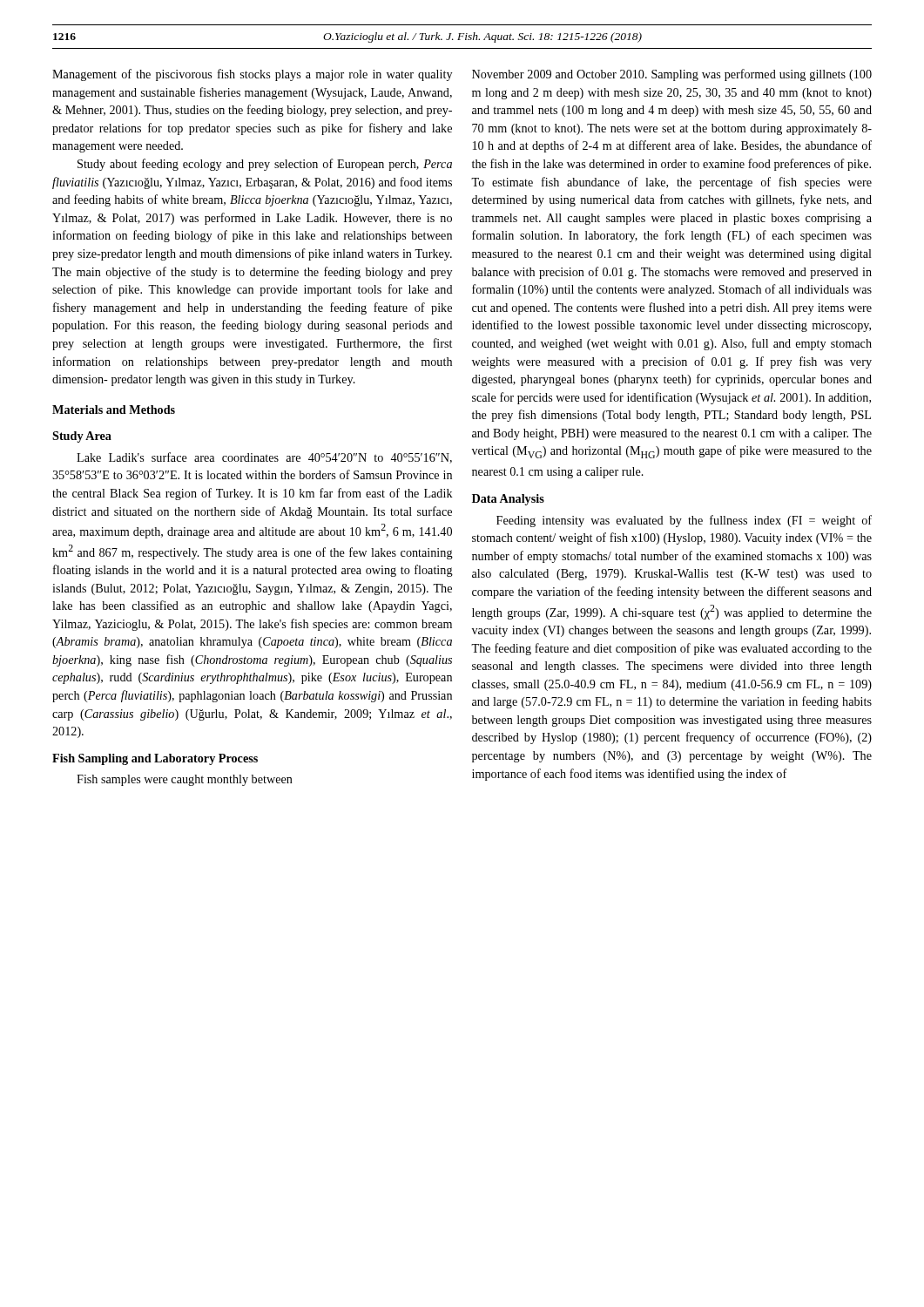Find the block starting "Lake Ladik's surface area coordinates"
924x1307 pixels.
pos(252,595)
